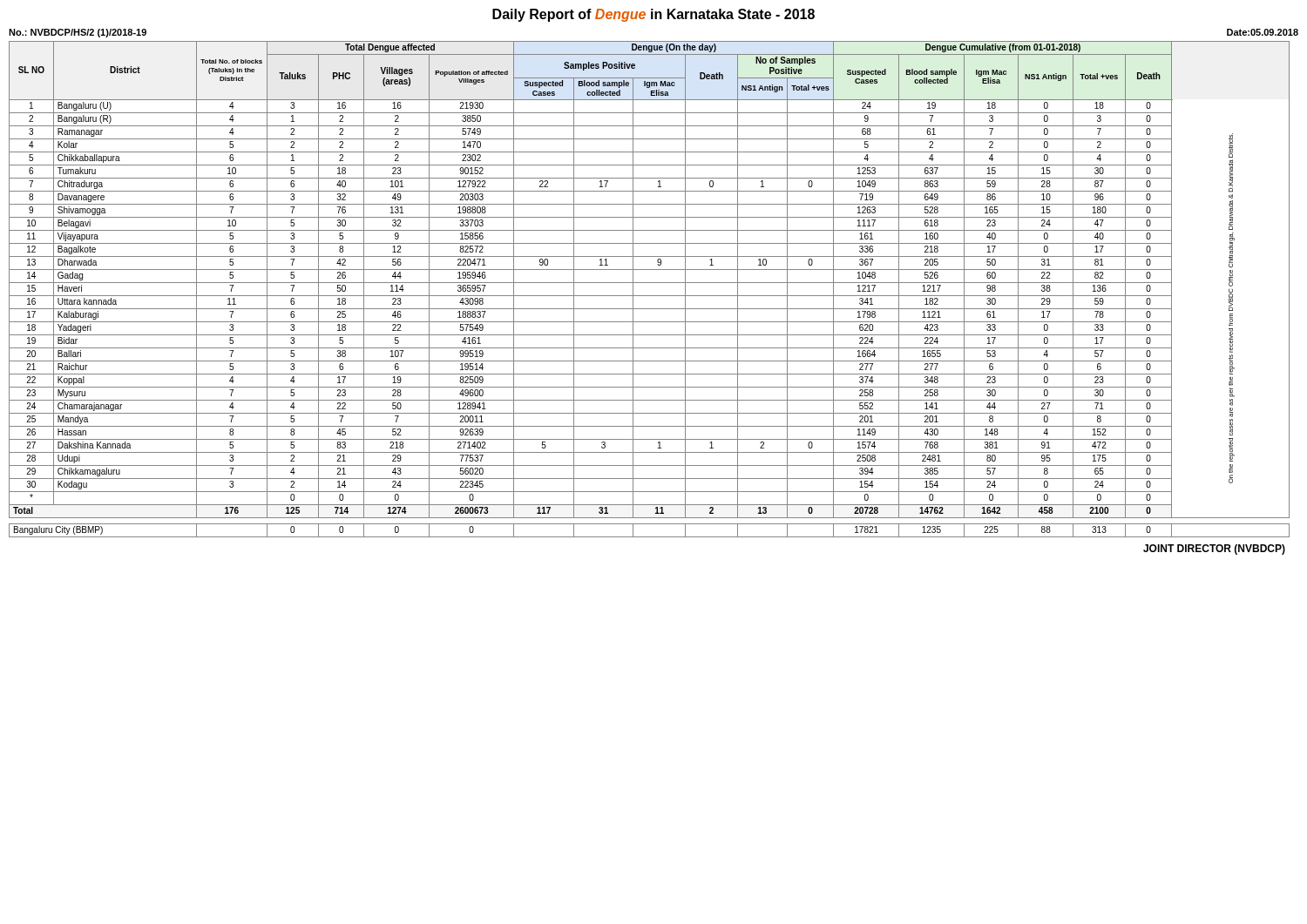
Task: Click on the text block starting "Daily Report of Dengue in Karnataka State"
Action: pyautogui.click(x=654, y=14)
